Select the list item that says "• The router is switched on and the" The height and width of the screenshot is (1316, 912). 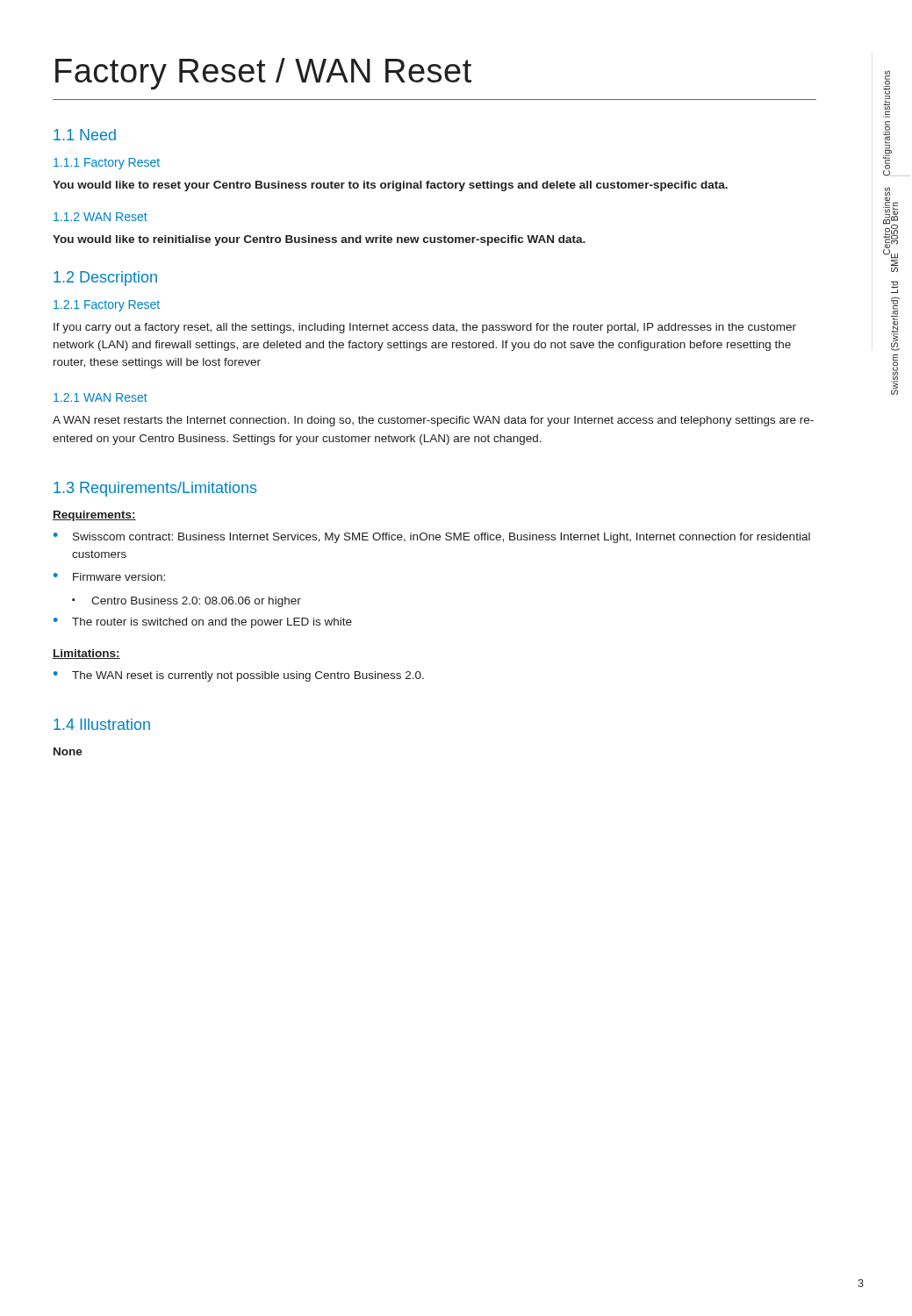203,623
